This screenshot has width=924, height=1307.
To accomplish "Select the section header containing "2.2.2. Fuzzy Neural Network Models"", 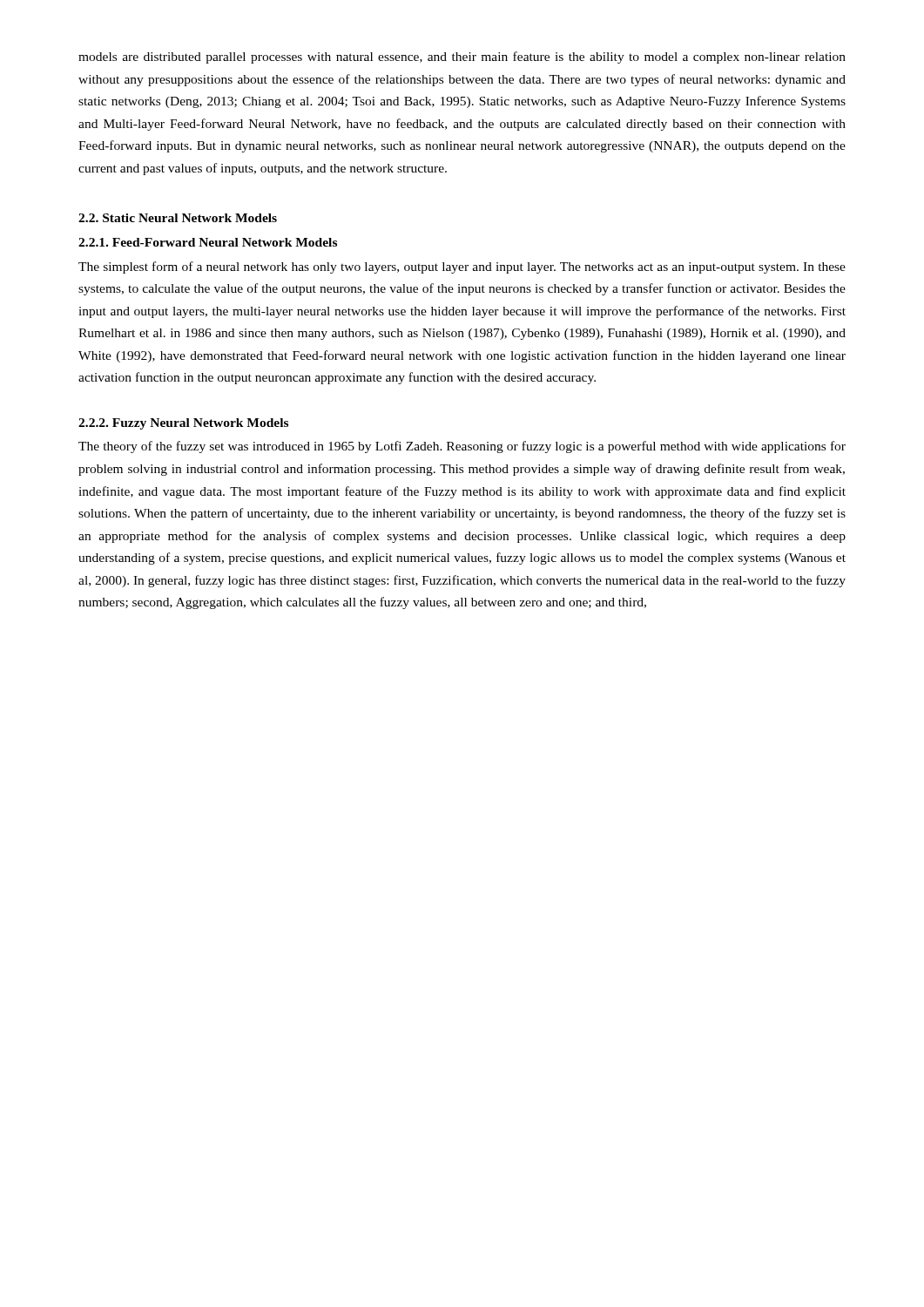I will (183, 424).
